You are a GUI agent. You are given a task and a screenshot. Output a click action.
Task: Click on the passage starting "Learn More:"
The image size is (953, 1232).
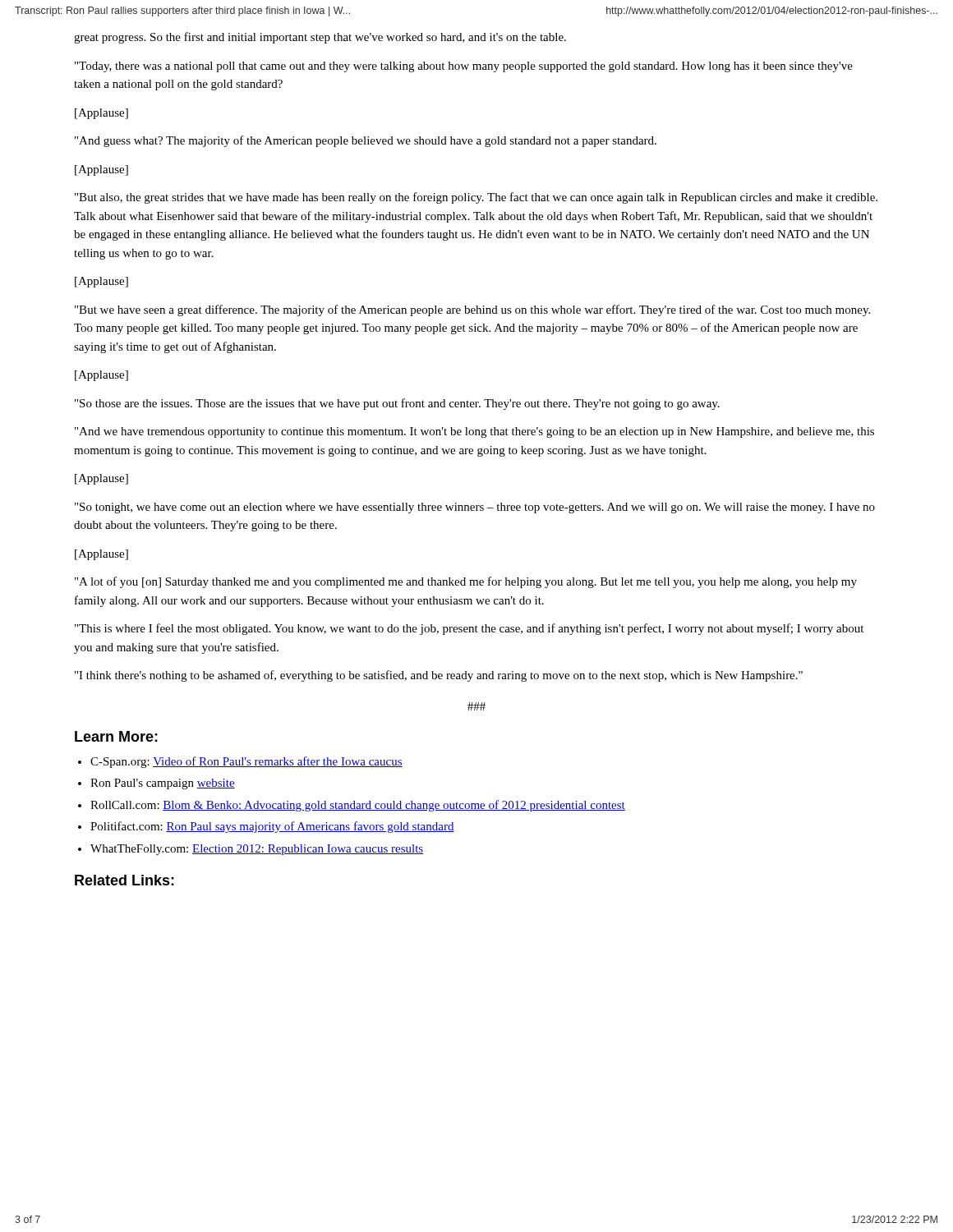[116, 736]
